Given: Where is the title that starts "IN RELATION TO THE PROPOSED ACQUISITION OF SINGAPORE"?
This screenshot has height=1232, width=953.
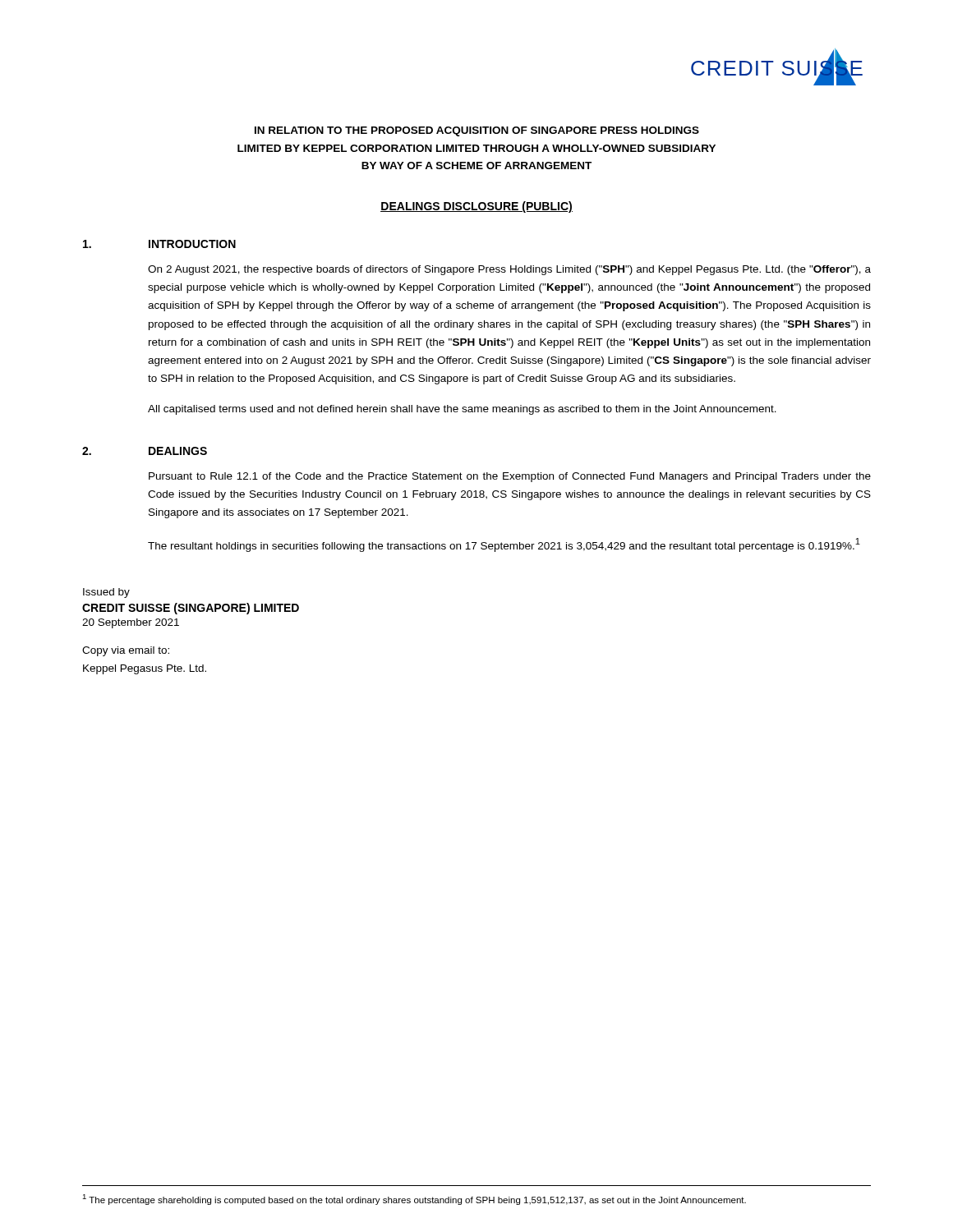Looking at the screenshot, I should (x=476, y=148).
